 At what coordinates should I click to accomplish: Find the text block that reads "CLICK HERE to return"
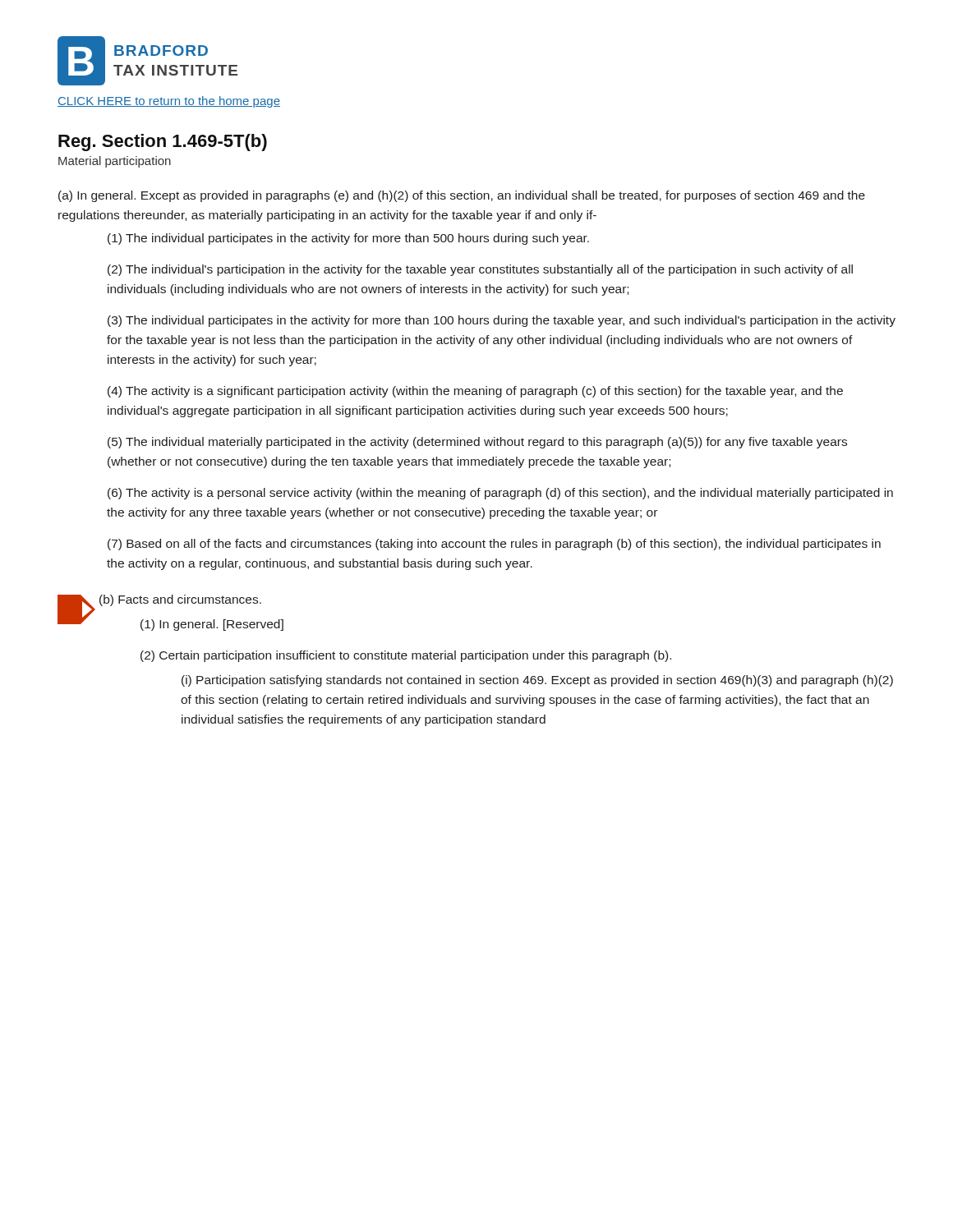[169, 102]
